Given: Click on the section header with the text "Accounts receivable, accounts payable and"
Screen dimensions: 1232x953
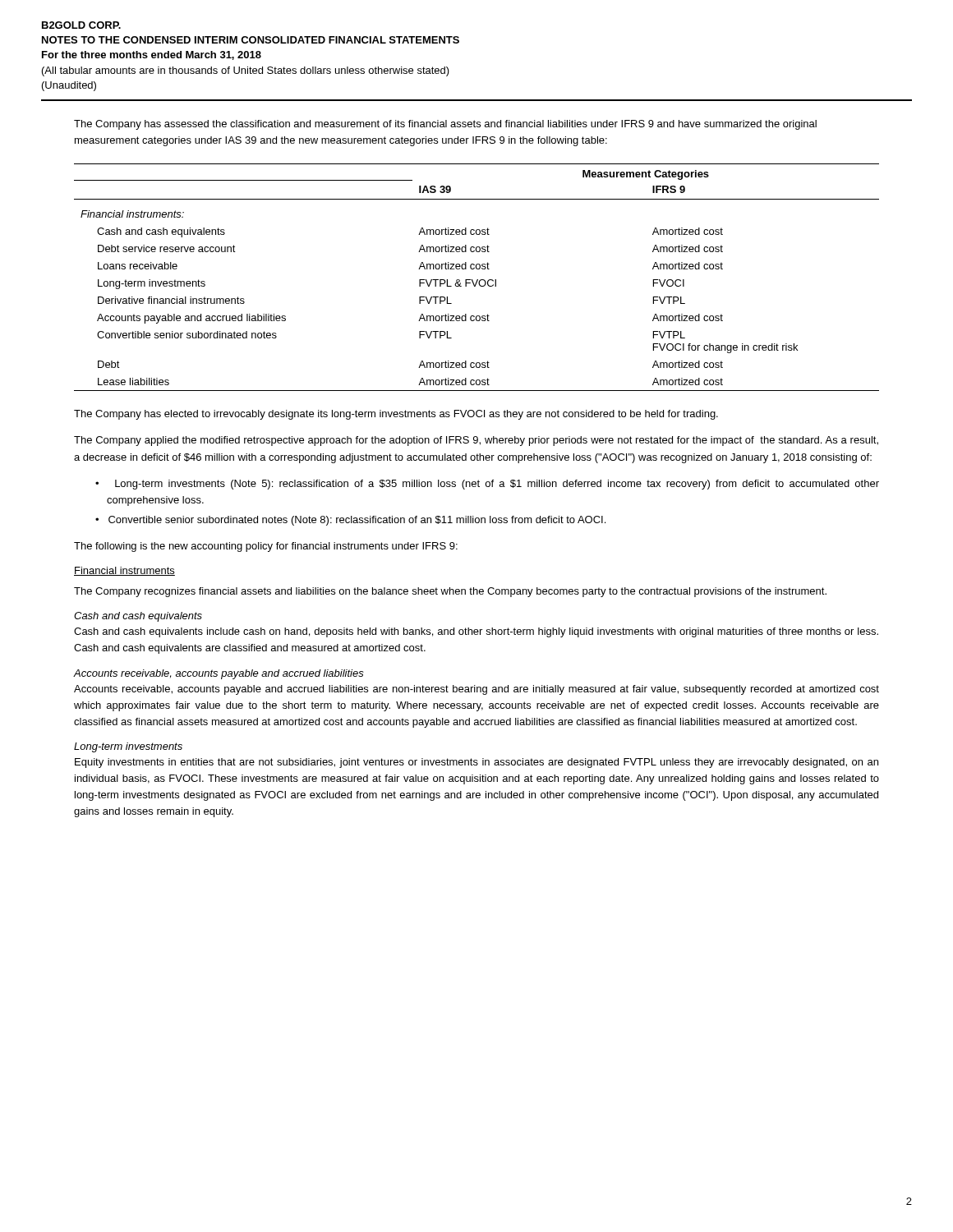Looking at the screenshot, I should (x=219, y=673).
